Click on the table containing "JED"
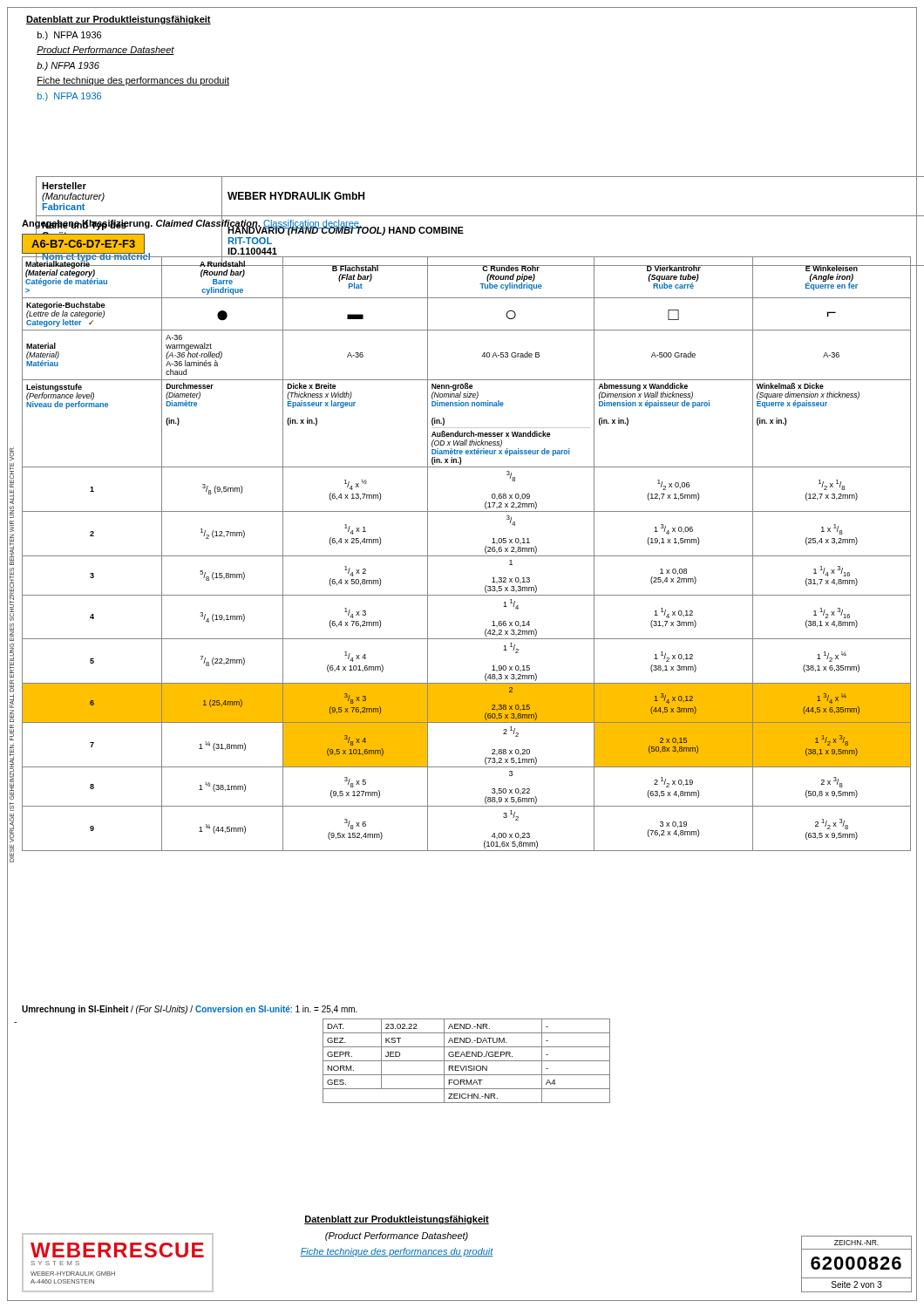Viewport: 924px width, 1308px height. tap(466, 1061)
